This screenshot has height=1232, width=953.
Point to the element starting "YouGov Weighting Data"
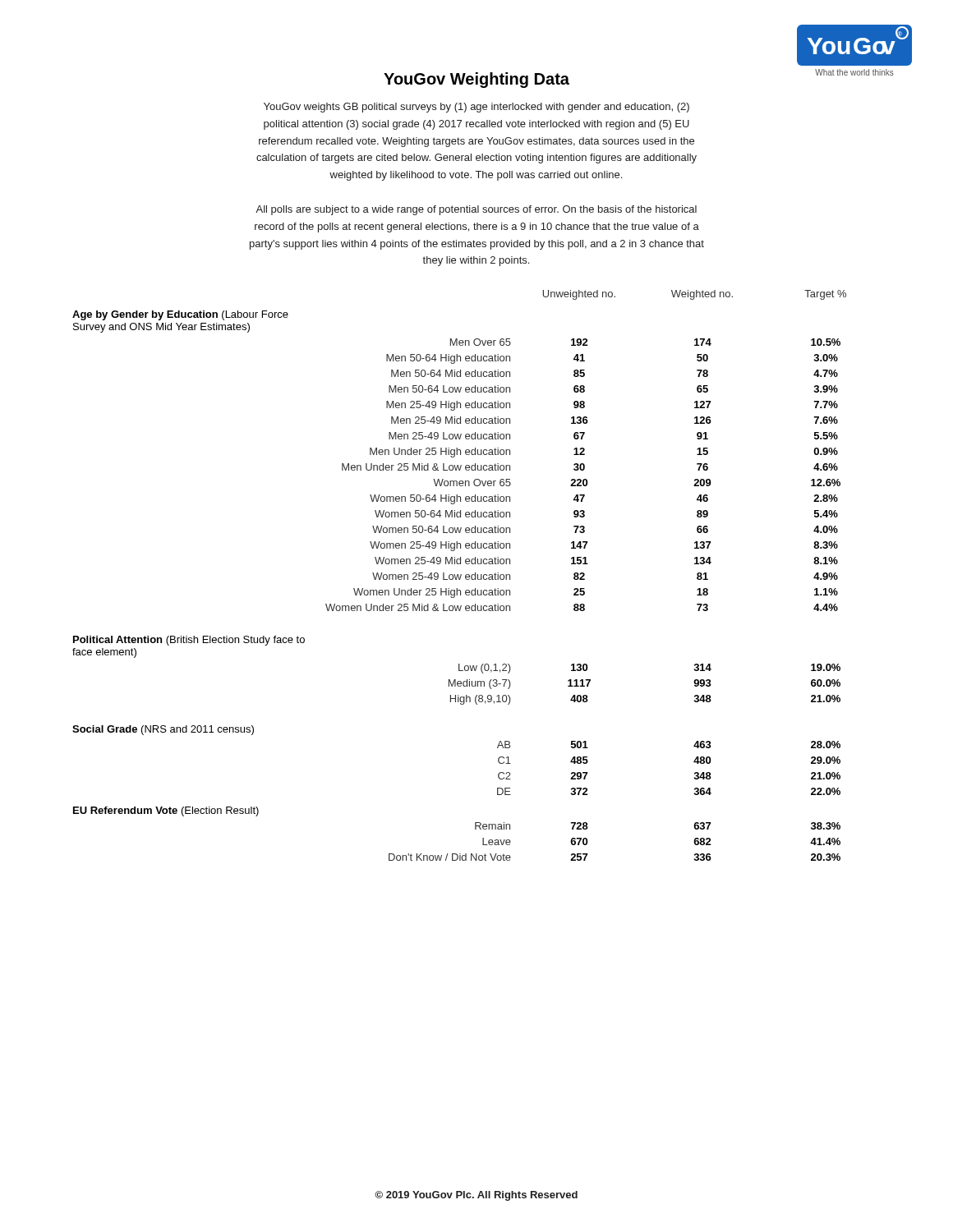coord(476,79)
